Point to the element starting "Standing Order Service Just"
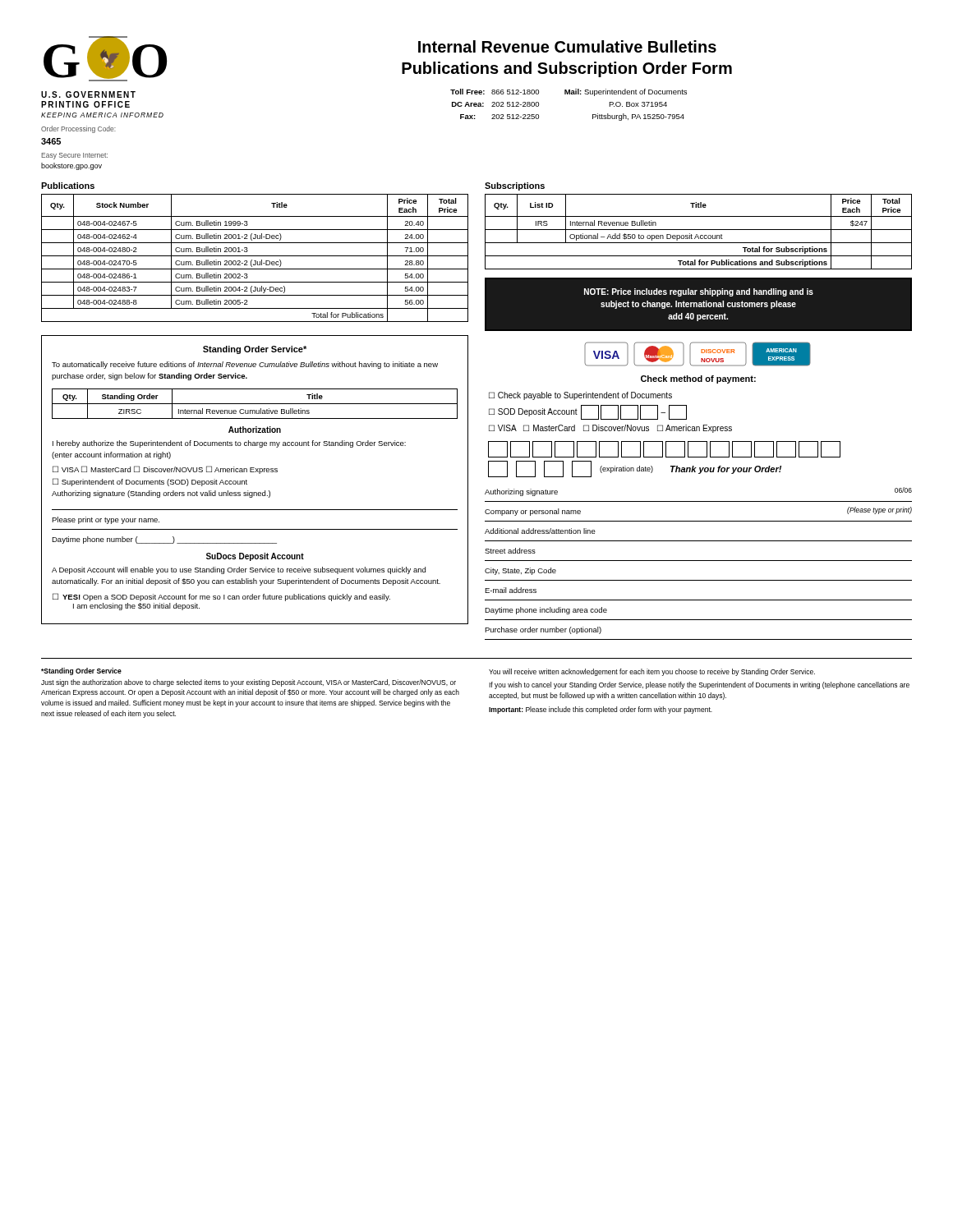Screen dimensions: 1232x953 coord(253,693)
